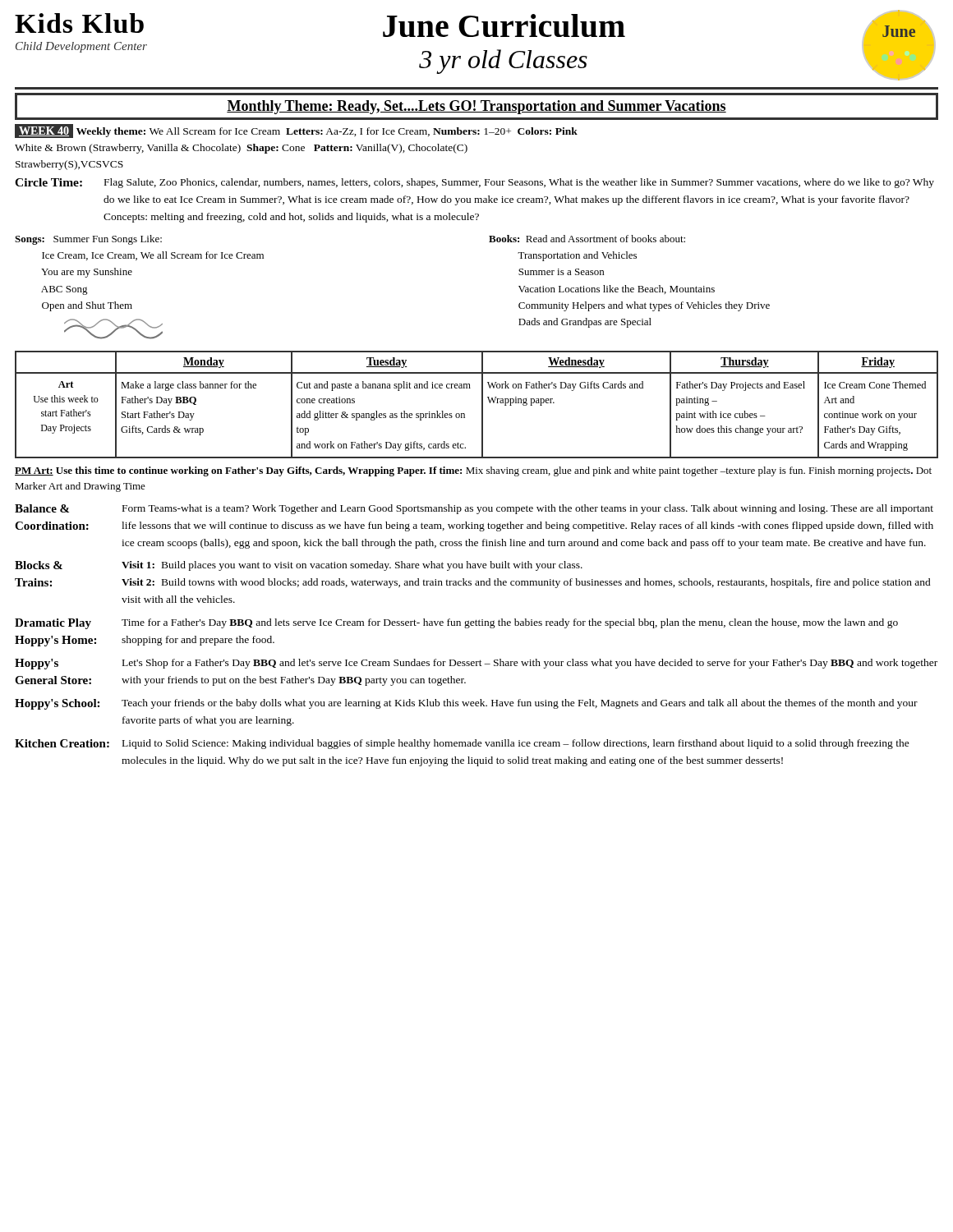Point to the block beginning "Songs: Summer Fun"
Image resolution: width=953 pixels, height=1232 pixels.
coord(87,239)
